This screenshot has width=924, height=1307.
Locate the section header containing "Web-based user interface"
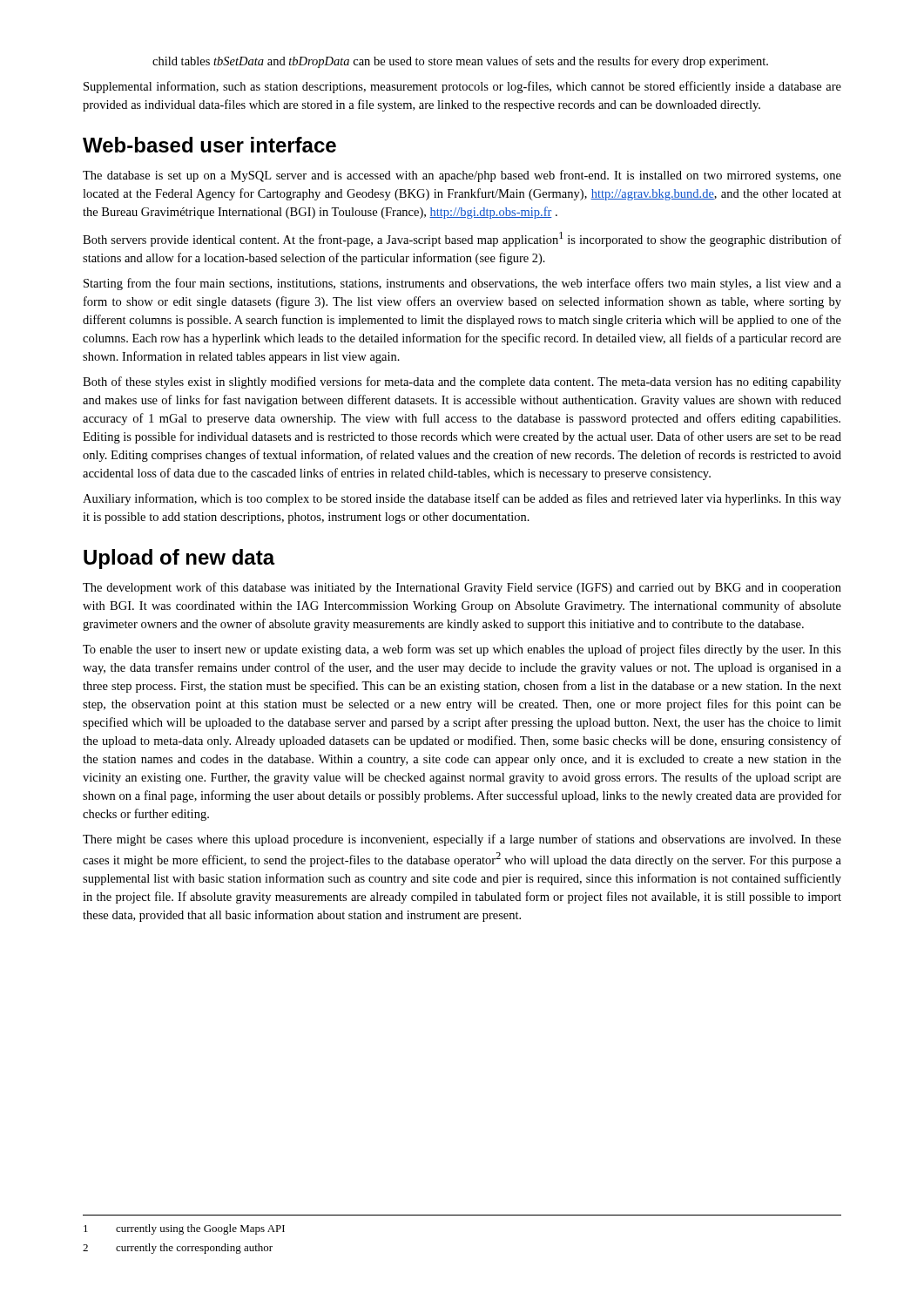[x=210, y=145]
